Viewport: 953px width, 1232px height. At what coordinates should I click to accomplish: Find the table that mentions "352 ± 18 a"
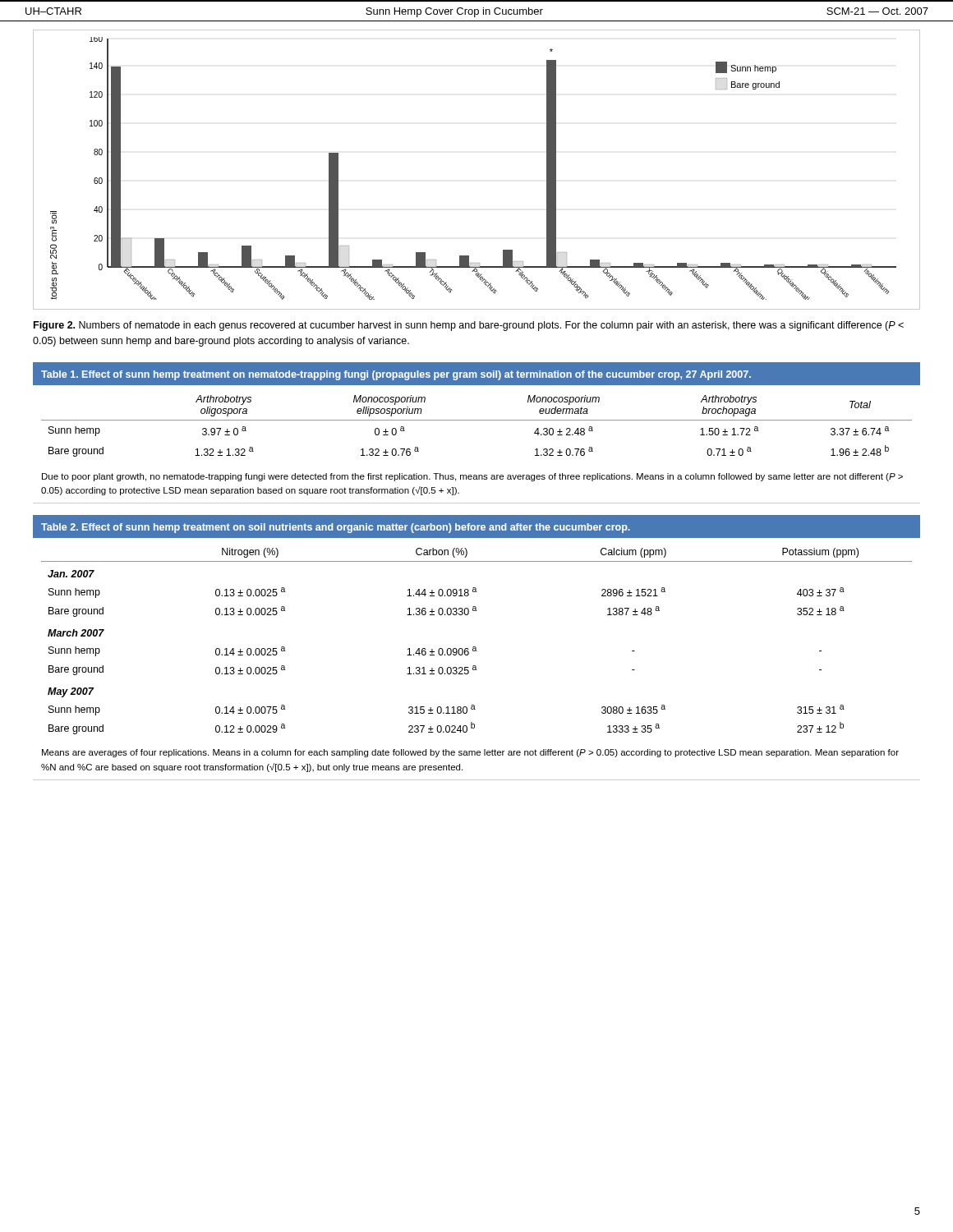[476, 648]
